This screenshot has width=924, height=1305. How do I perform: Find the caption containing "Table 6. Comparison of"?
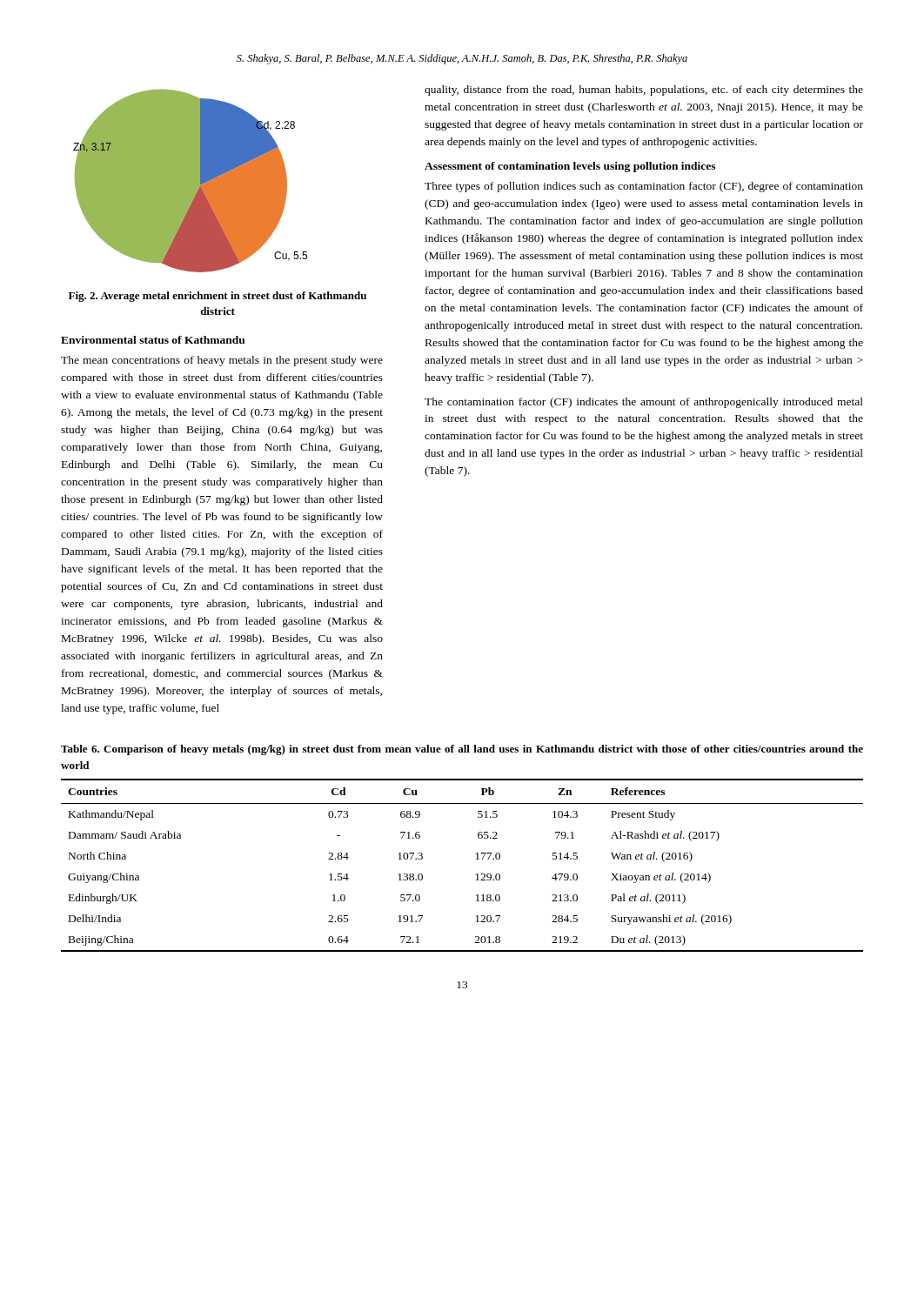pyautogui.click(x=462, y=757)
